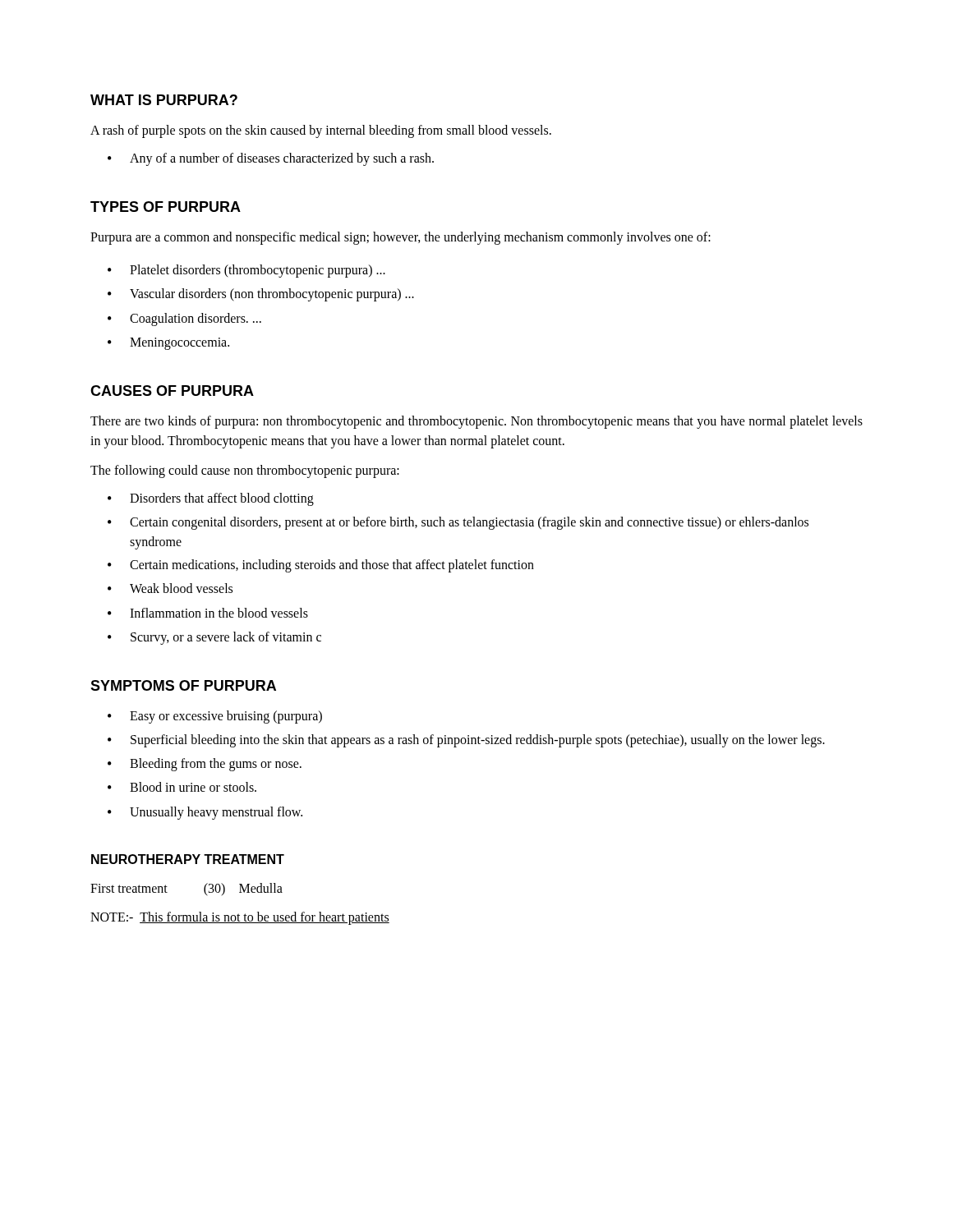The height and width of the screenshot is (1232, 953).
Task: Navigate to the block starting "• Coagulation disorders. ..."
Action: pyautogui.click(x=184, y=319)
